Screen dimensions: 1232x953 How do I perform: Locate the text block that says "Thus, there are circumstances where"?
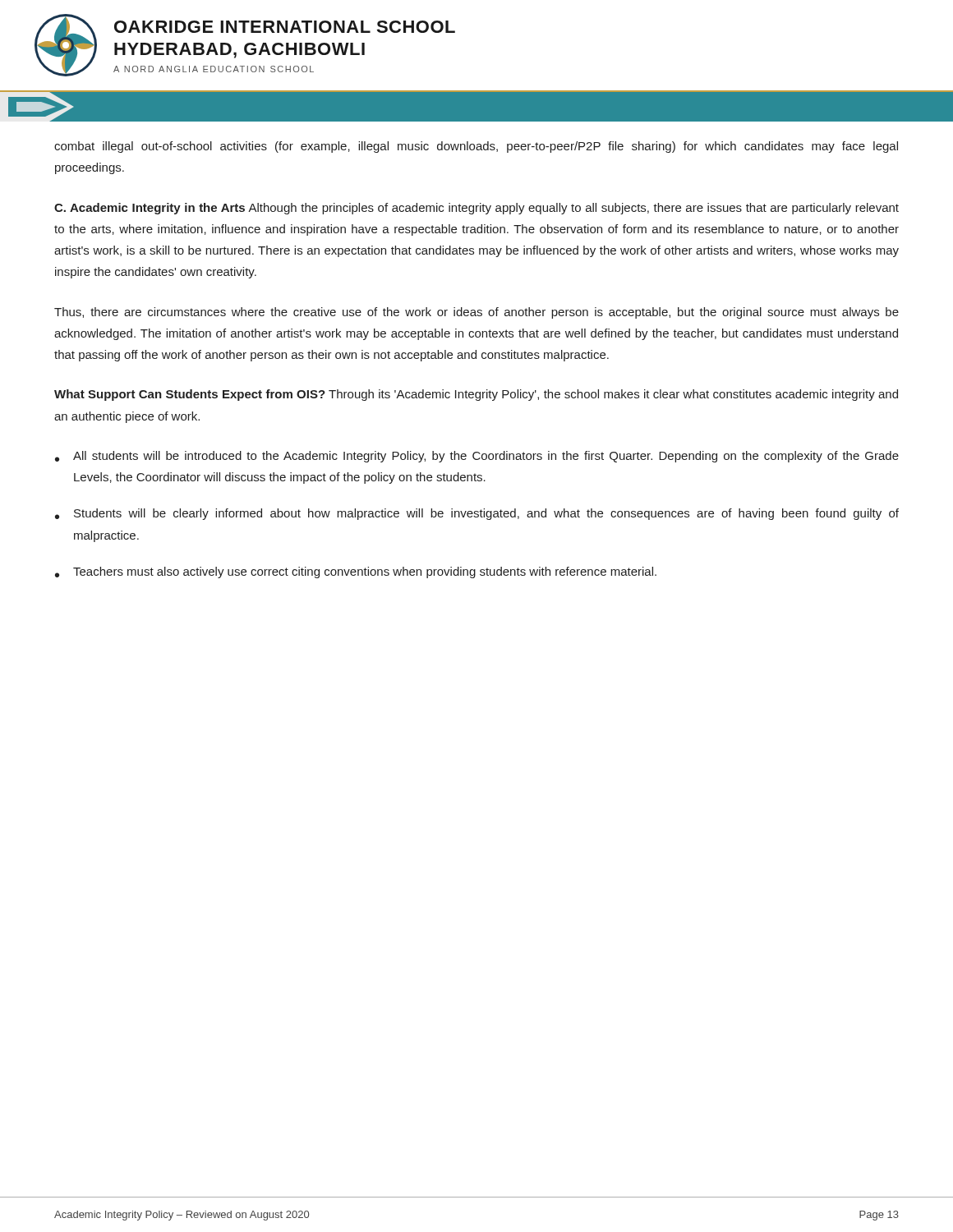(476, 333)
